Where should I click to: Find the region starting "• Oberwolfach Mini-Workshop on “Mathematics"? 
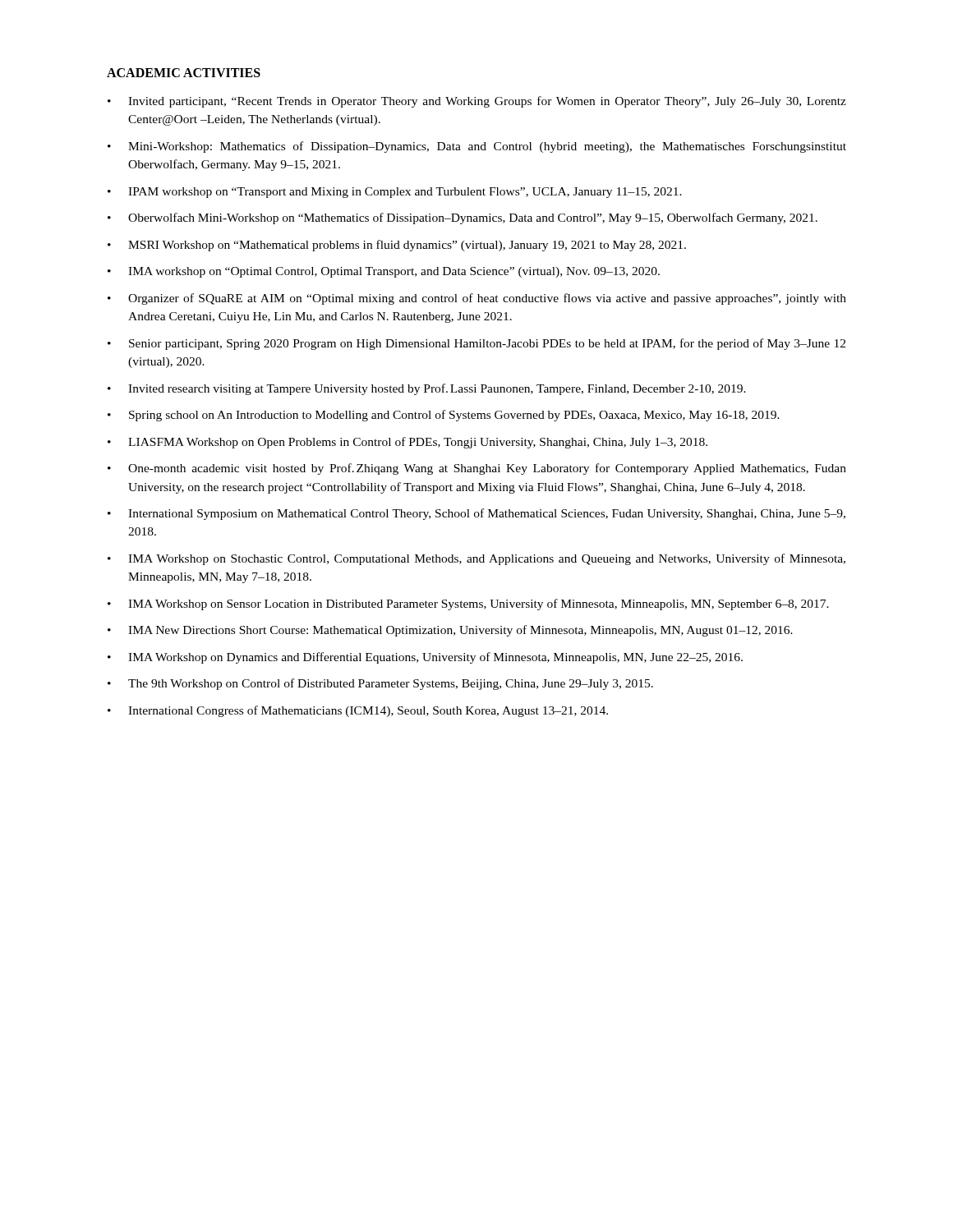[x=476, y=218]
